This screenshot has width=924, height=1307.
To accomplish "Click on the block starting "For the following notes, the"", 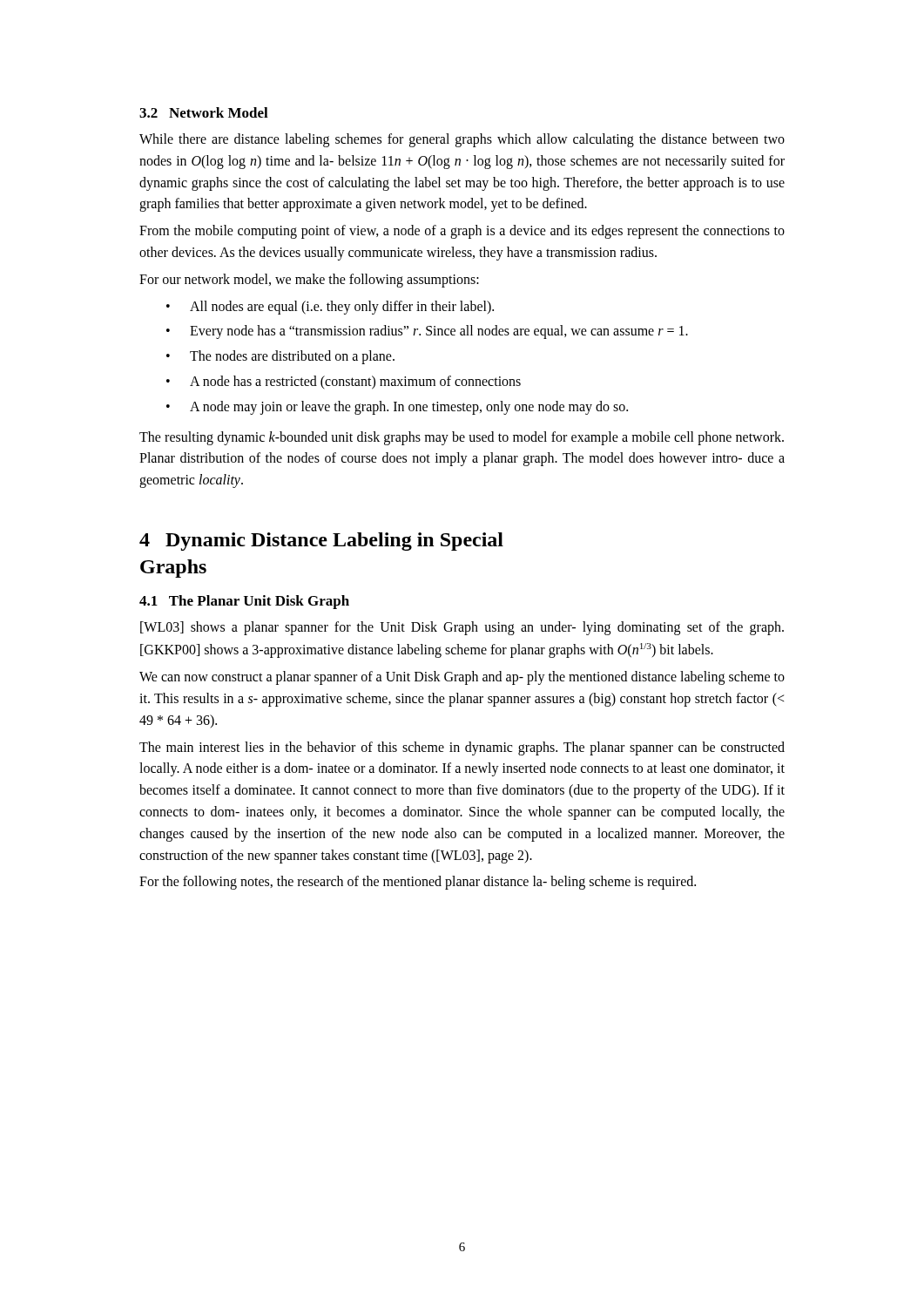I will click(418, 882).
